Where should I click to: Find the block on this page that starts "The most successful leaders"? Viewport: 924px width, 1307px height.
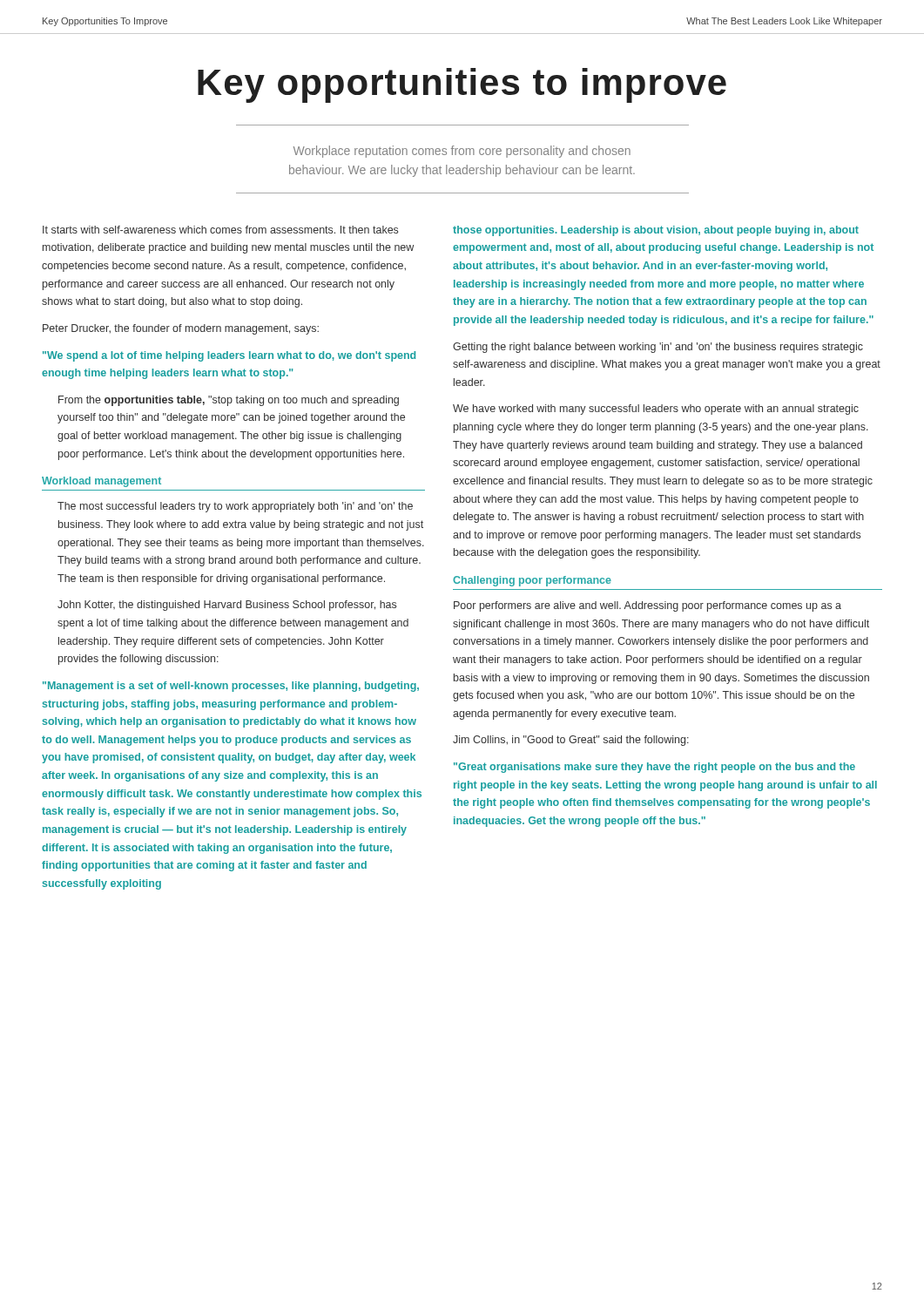(x=241, y=542)
